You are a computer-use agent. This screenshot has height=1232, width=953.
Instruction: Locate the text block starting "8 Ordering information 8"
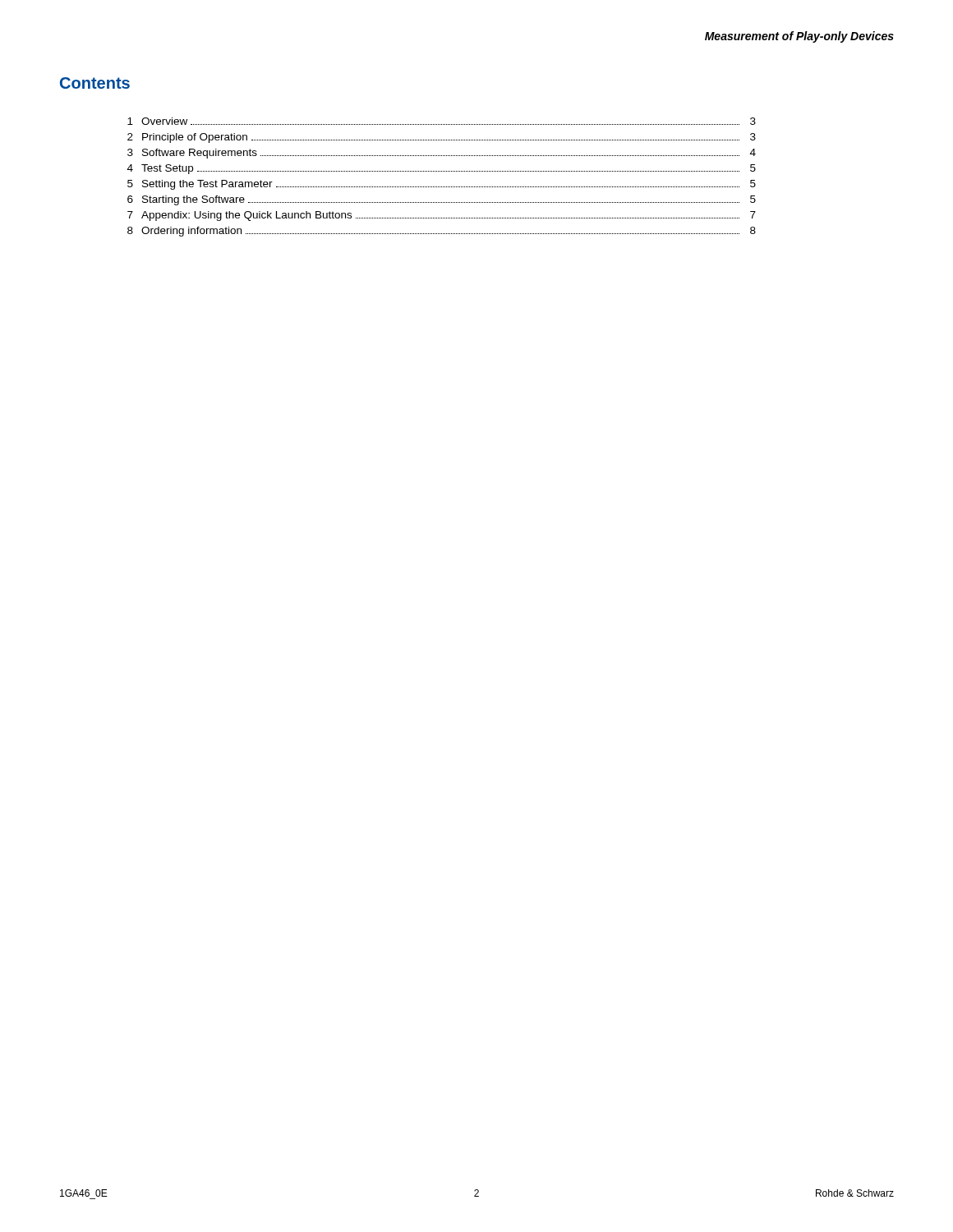tap(435, 230)
